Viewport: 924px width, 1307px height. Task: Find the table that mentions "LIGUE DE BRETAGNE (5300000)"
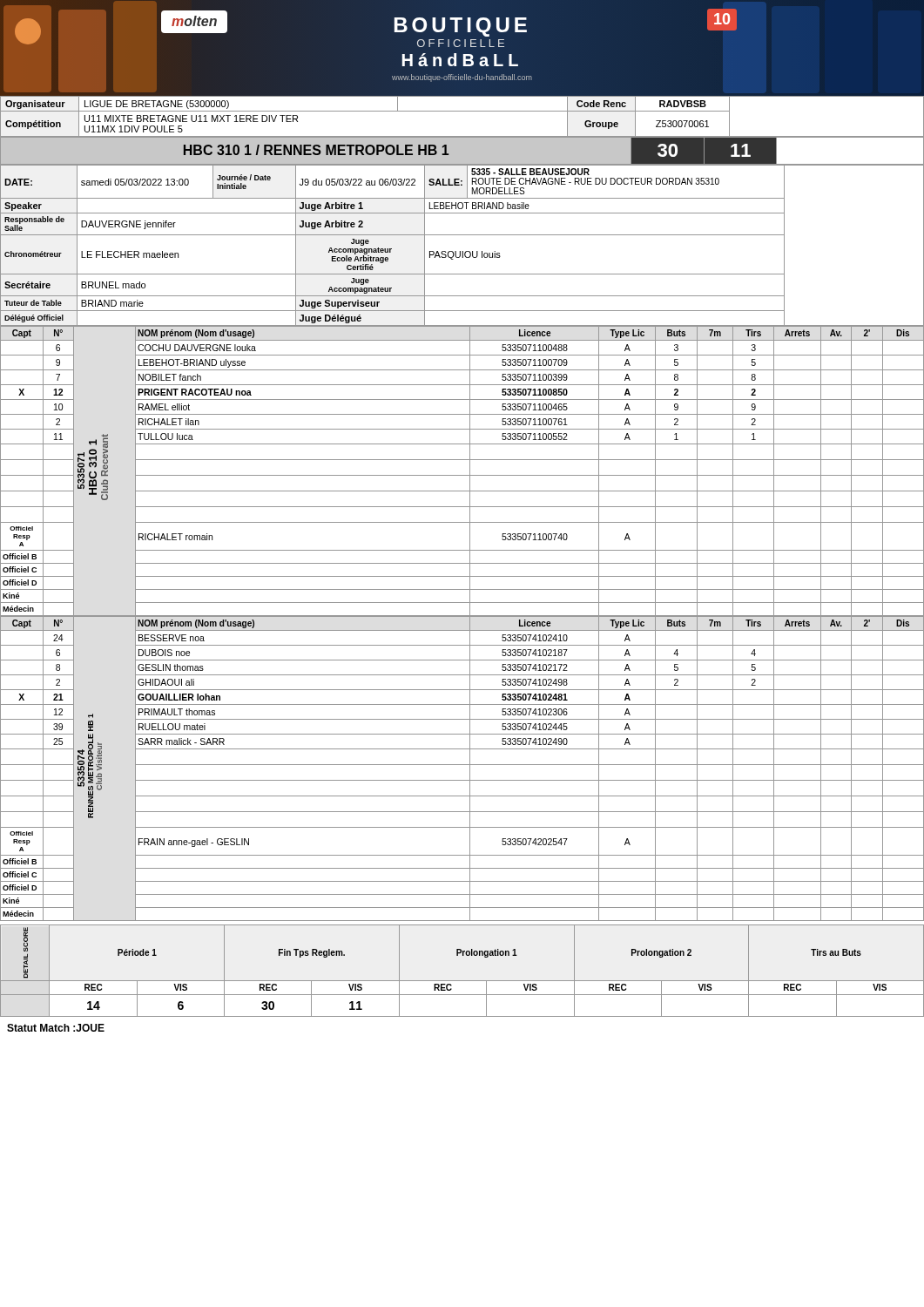point(462,116)
